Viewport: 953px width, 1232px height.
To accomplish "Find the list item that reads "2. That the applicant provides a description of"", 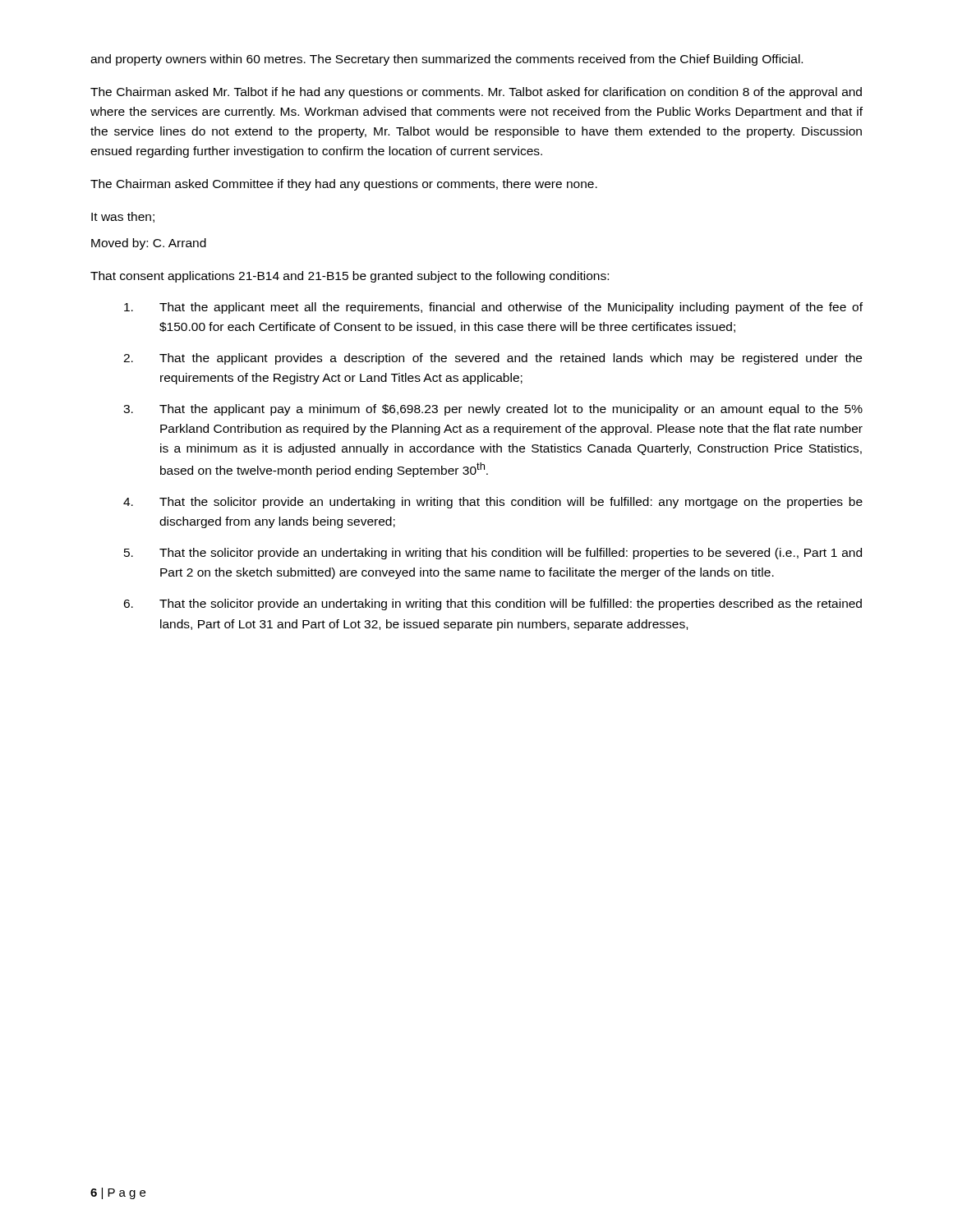I will (x=493, y=368).
